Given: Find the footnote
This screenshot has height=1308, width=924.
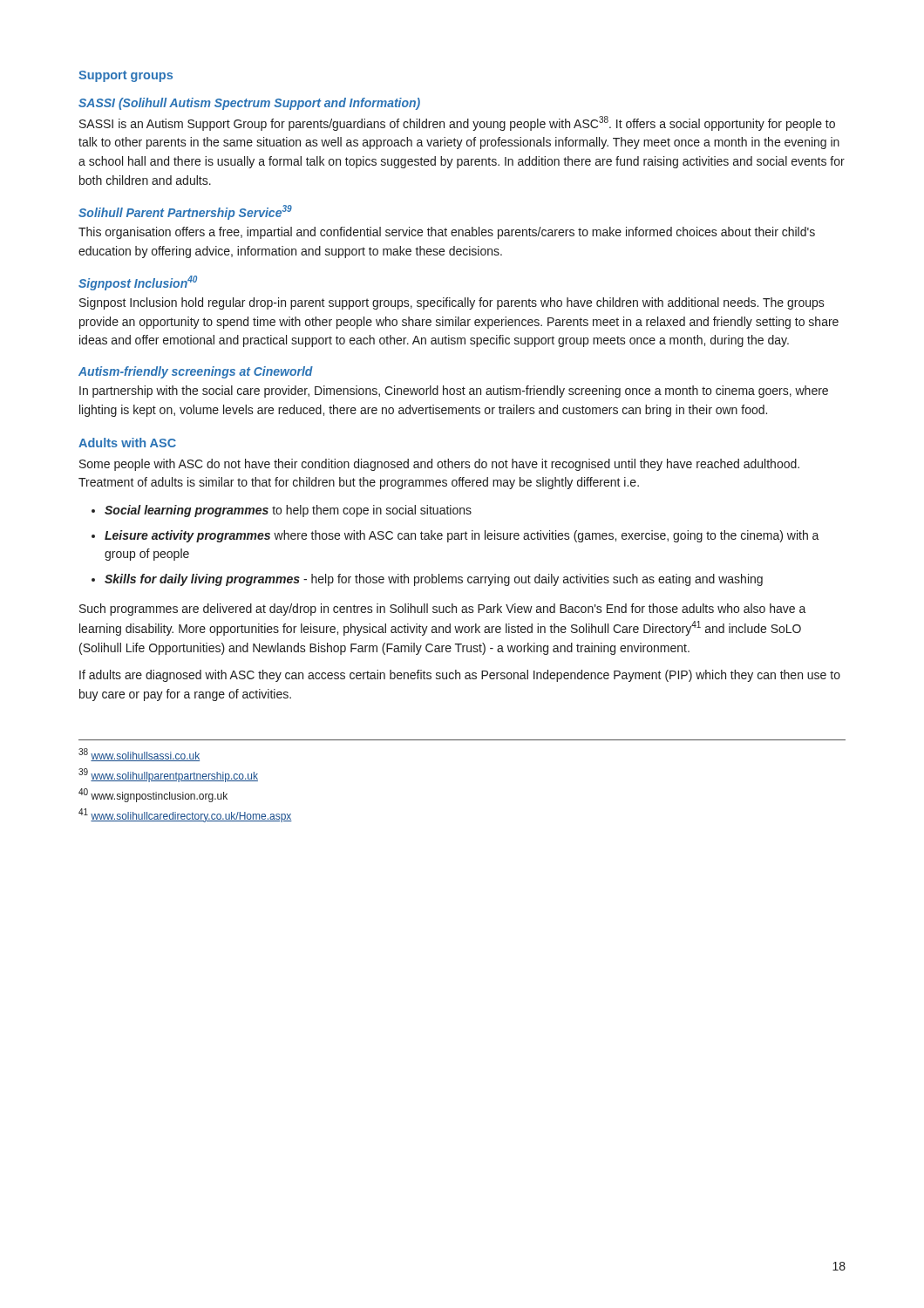Looking at the screenshot, I should coord(462,785).
